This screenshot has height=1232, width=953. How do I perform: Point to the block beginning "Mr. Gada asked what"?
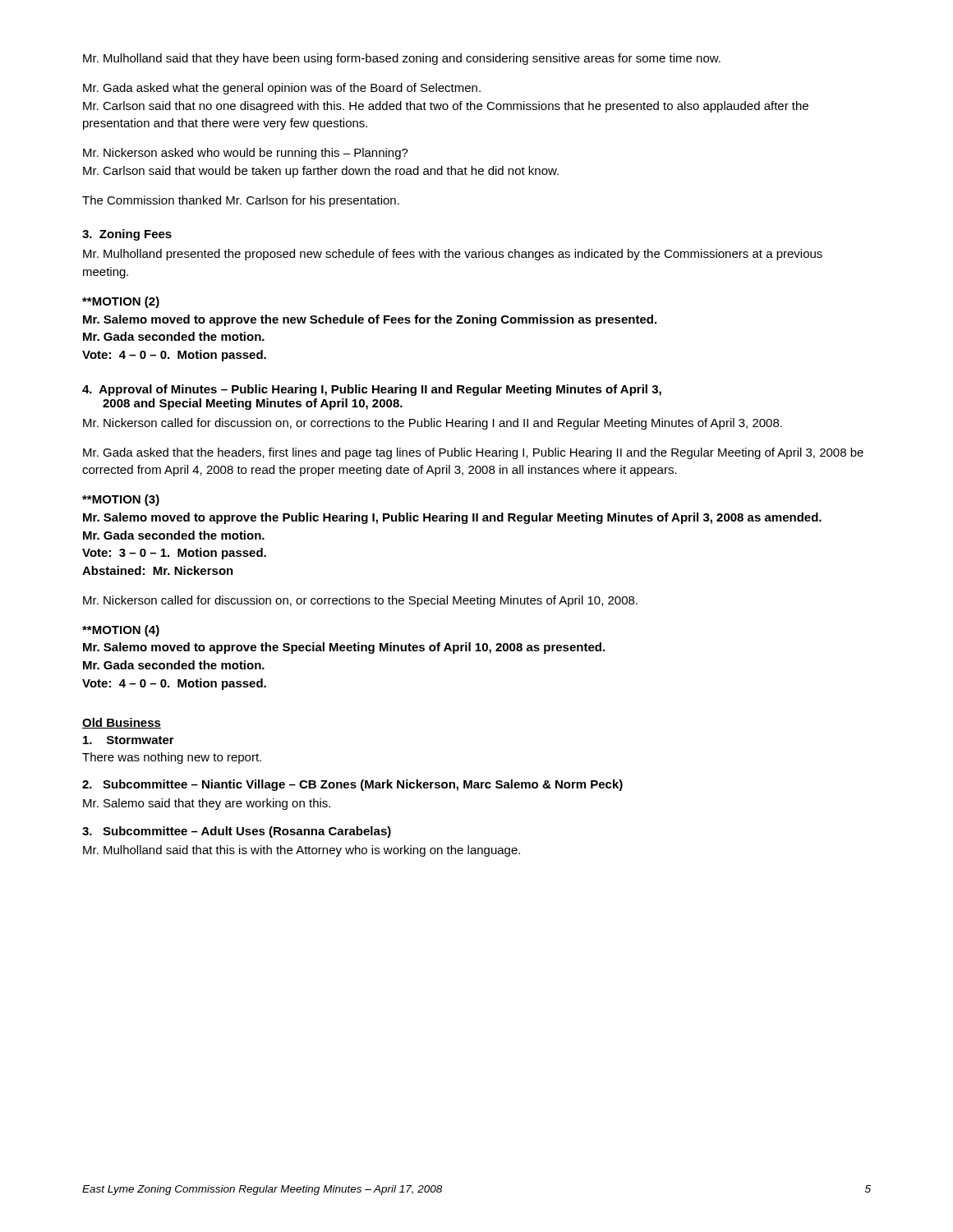(446, 105)
